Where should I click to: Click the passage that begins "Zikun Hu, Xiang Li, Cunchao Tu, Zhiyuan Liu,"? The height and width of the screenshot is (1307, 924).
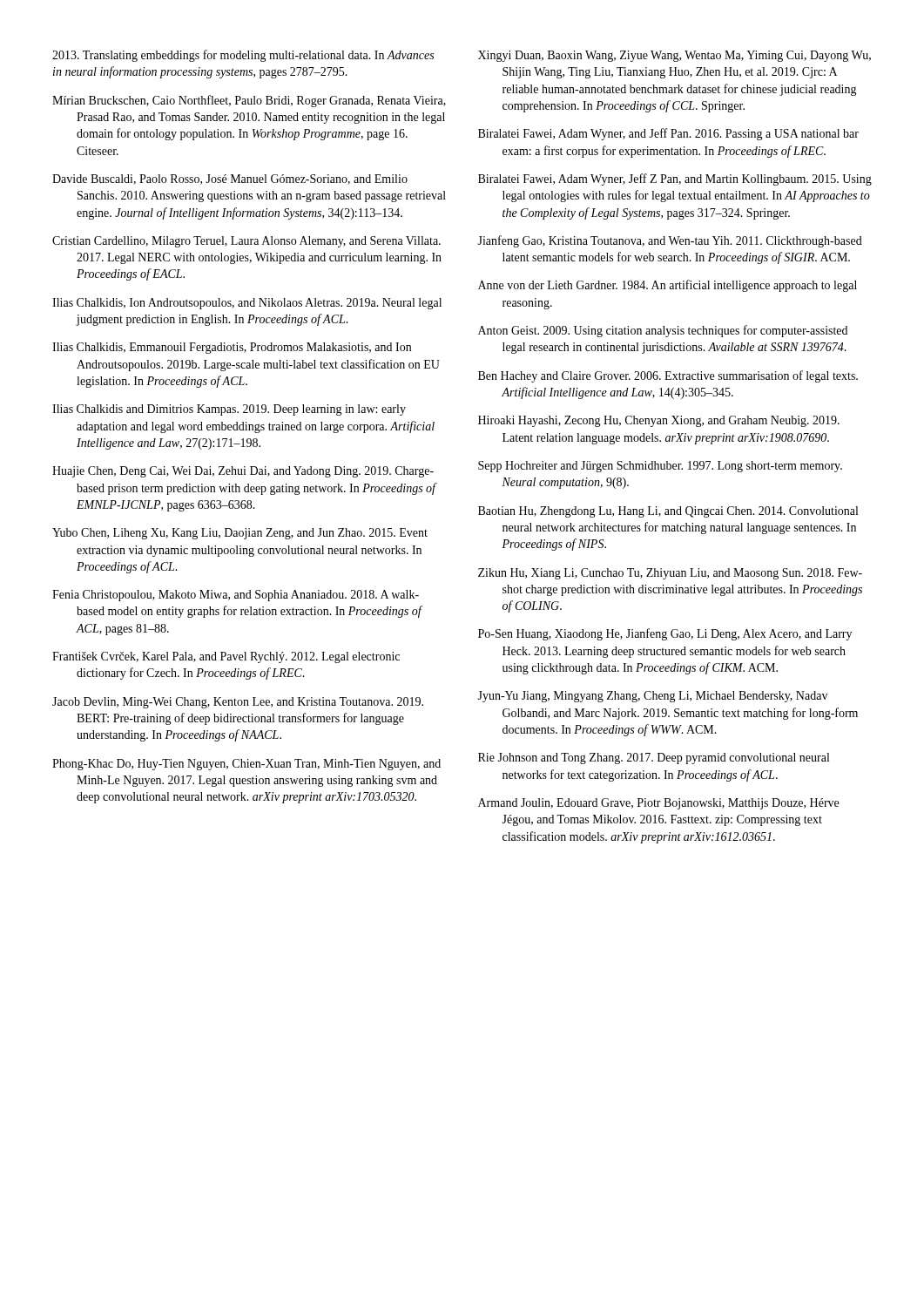pyautogui.click(x=670, y=589)
